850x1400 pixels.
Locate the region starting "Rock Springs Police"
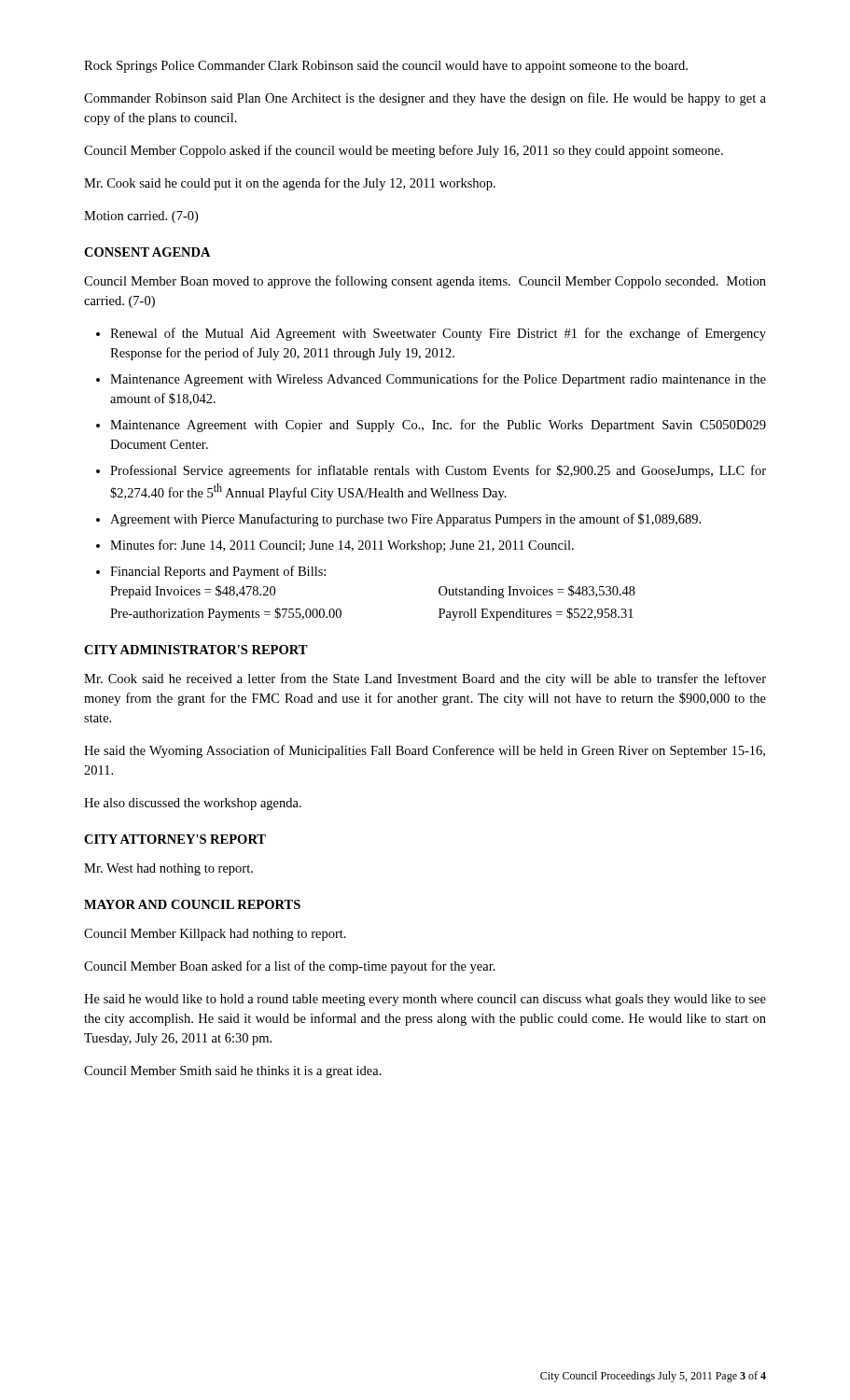[x=425, y=66]
